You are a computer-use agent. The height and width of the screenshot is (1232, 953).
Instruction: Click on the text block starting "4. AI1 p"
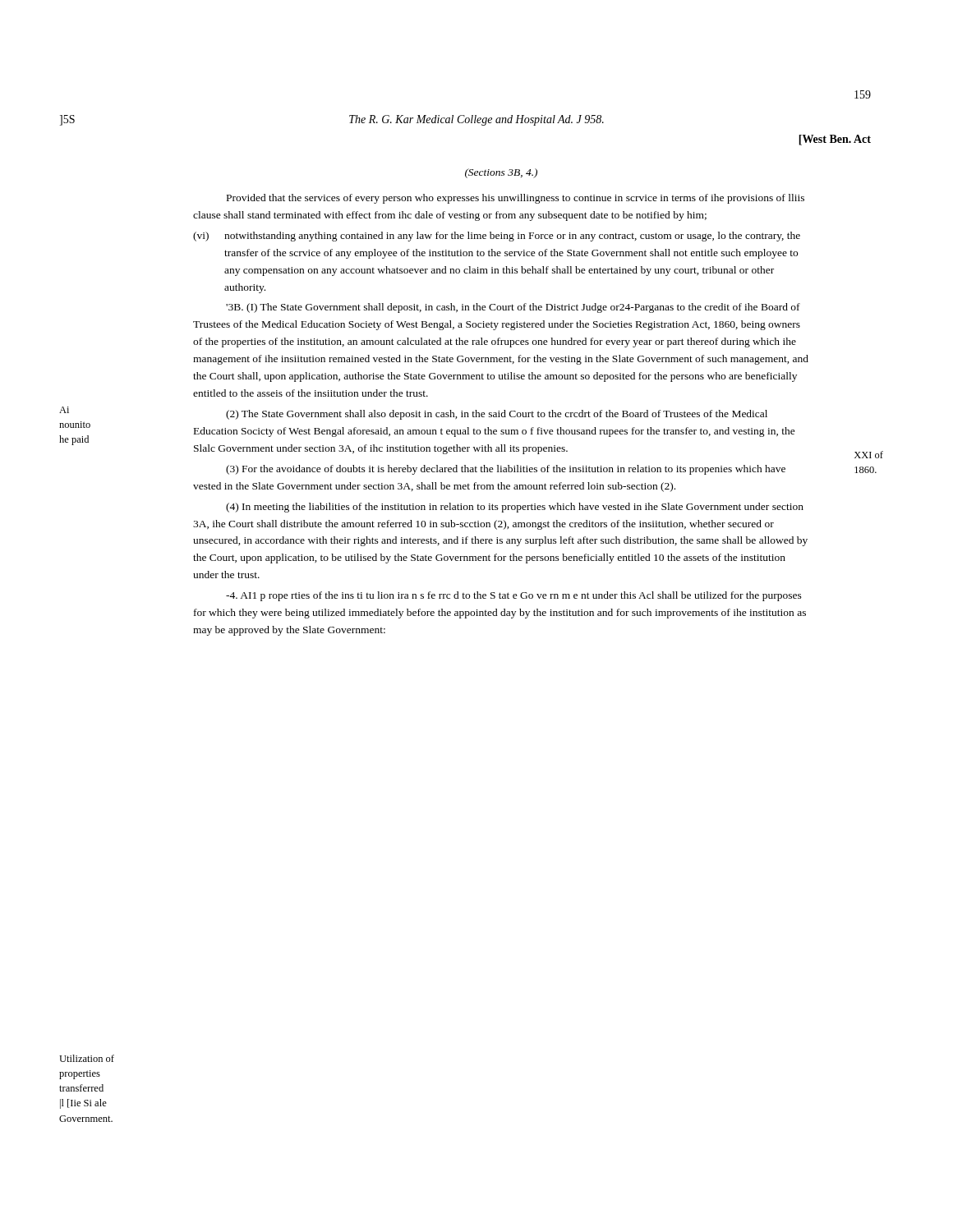click(501, 613)
